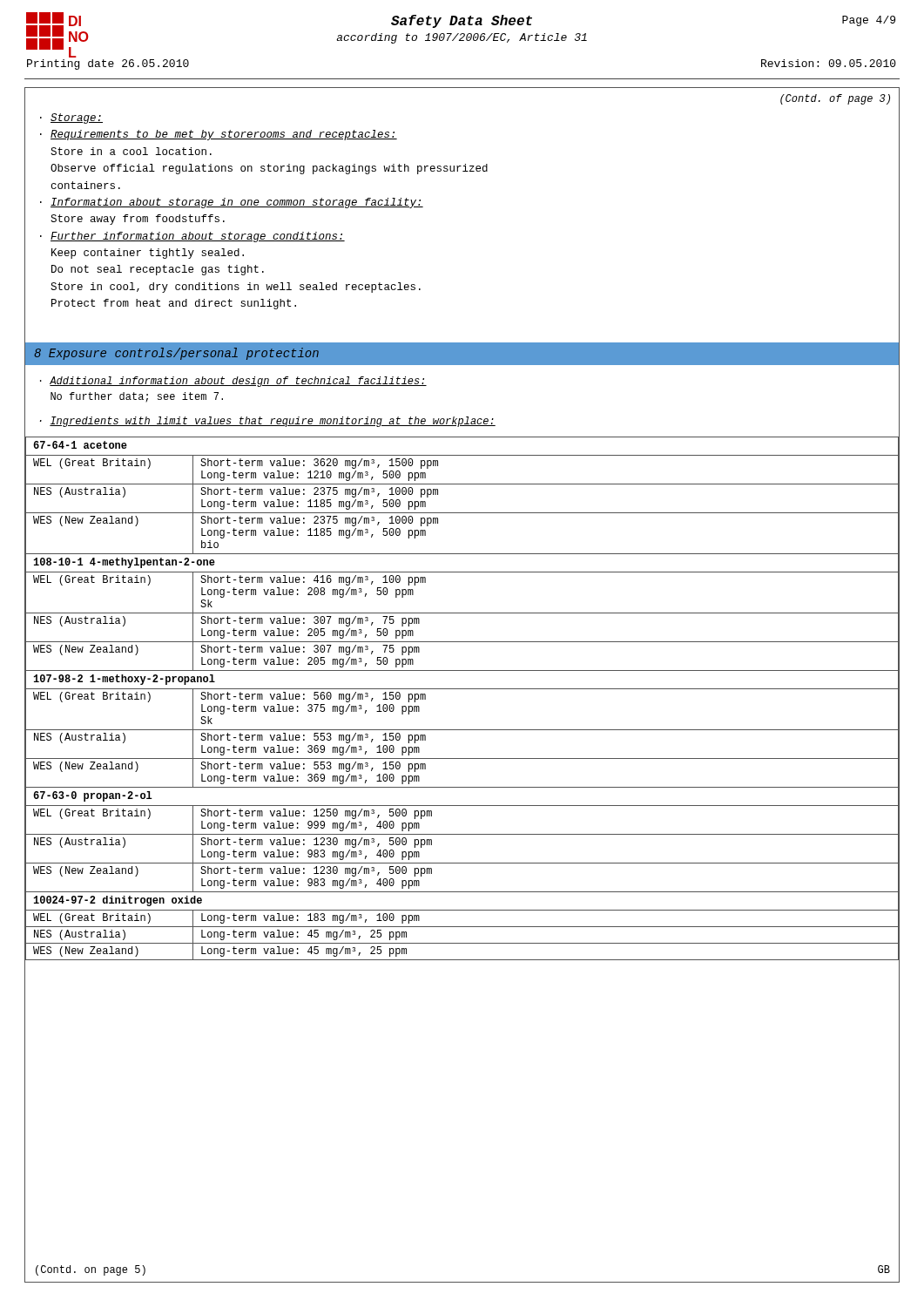Find the block starting "Safety Data Sheet"
This screenshot has width=924, height=1307.
tap(462, 22)
